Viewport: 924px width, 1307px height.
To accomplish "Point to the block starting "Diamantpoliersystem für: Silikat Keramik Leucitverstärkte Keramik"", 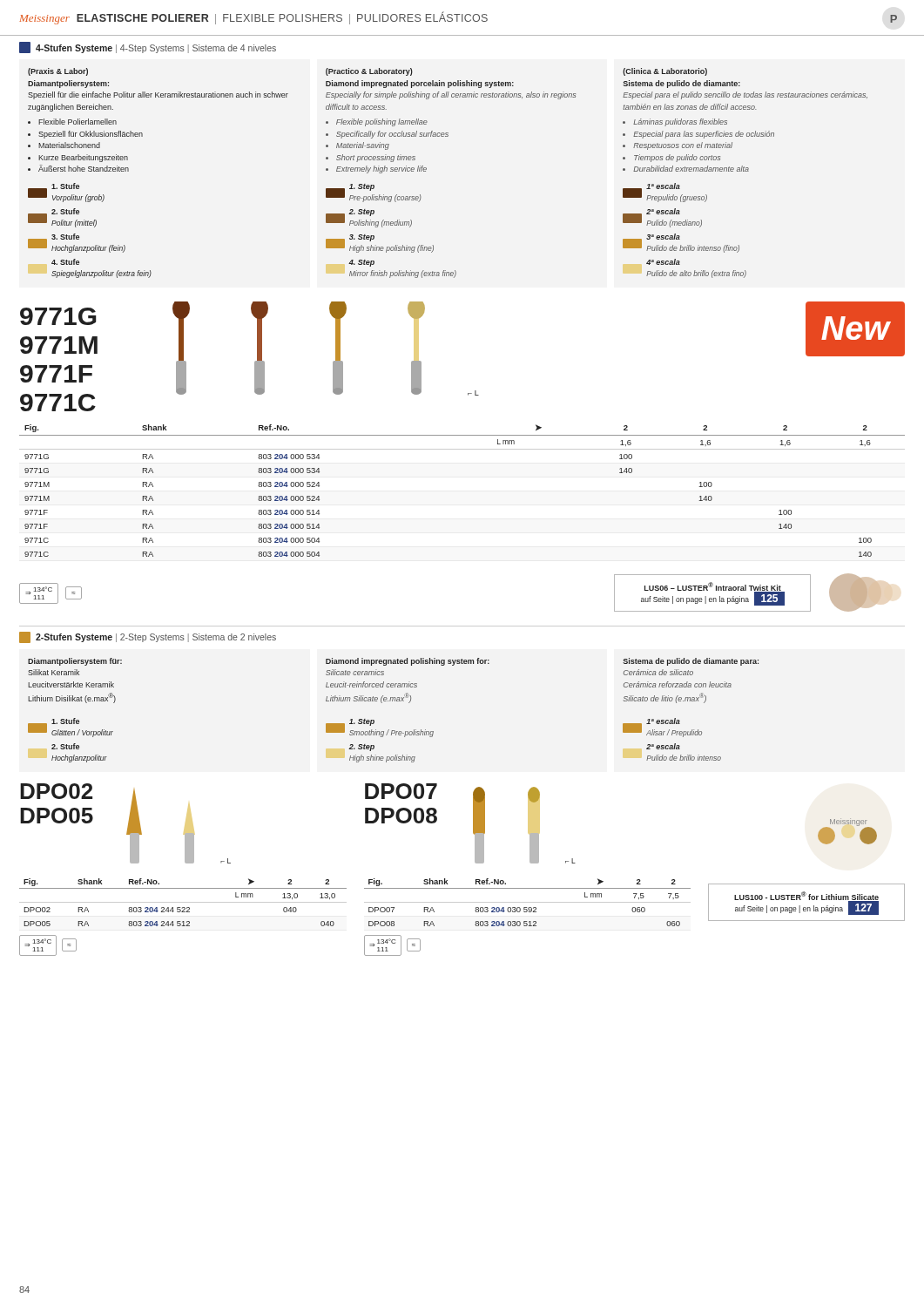I will click(75, 662).
